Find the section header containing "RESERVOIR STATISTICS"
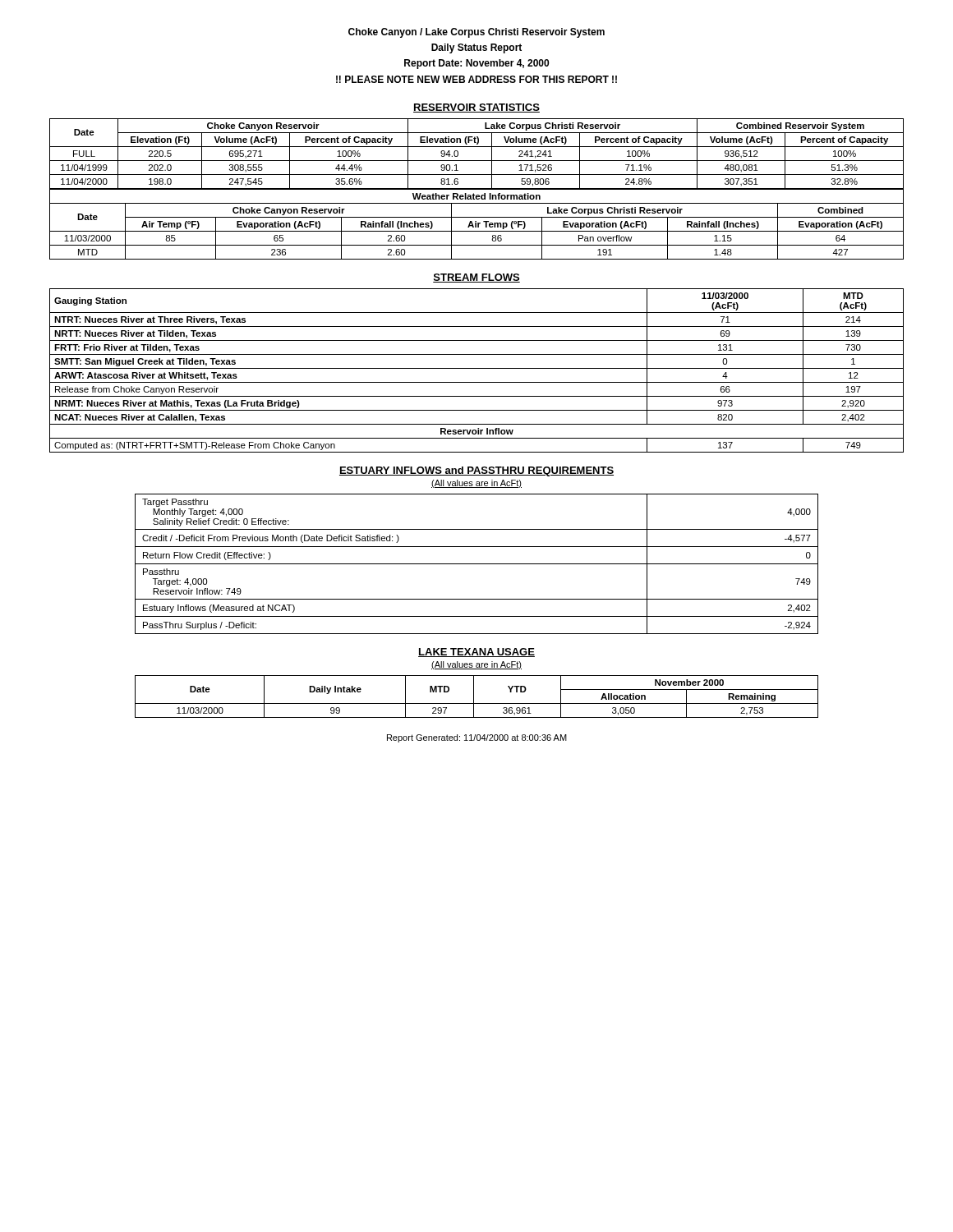 [476, 107]
